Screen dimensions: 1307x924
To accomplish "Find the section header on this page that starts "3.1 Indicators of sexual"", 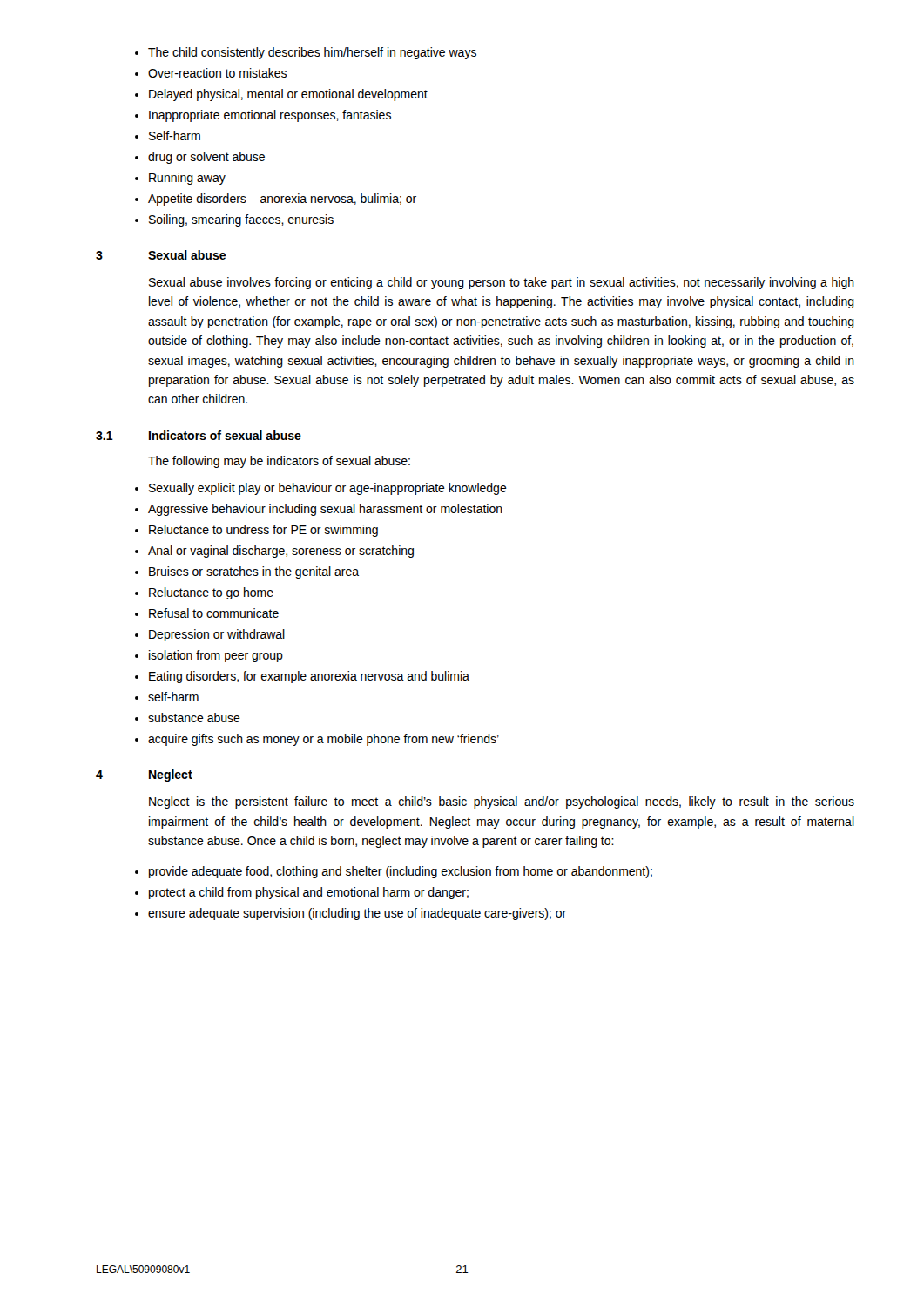I will click(199, 435).
